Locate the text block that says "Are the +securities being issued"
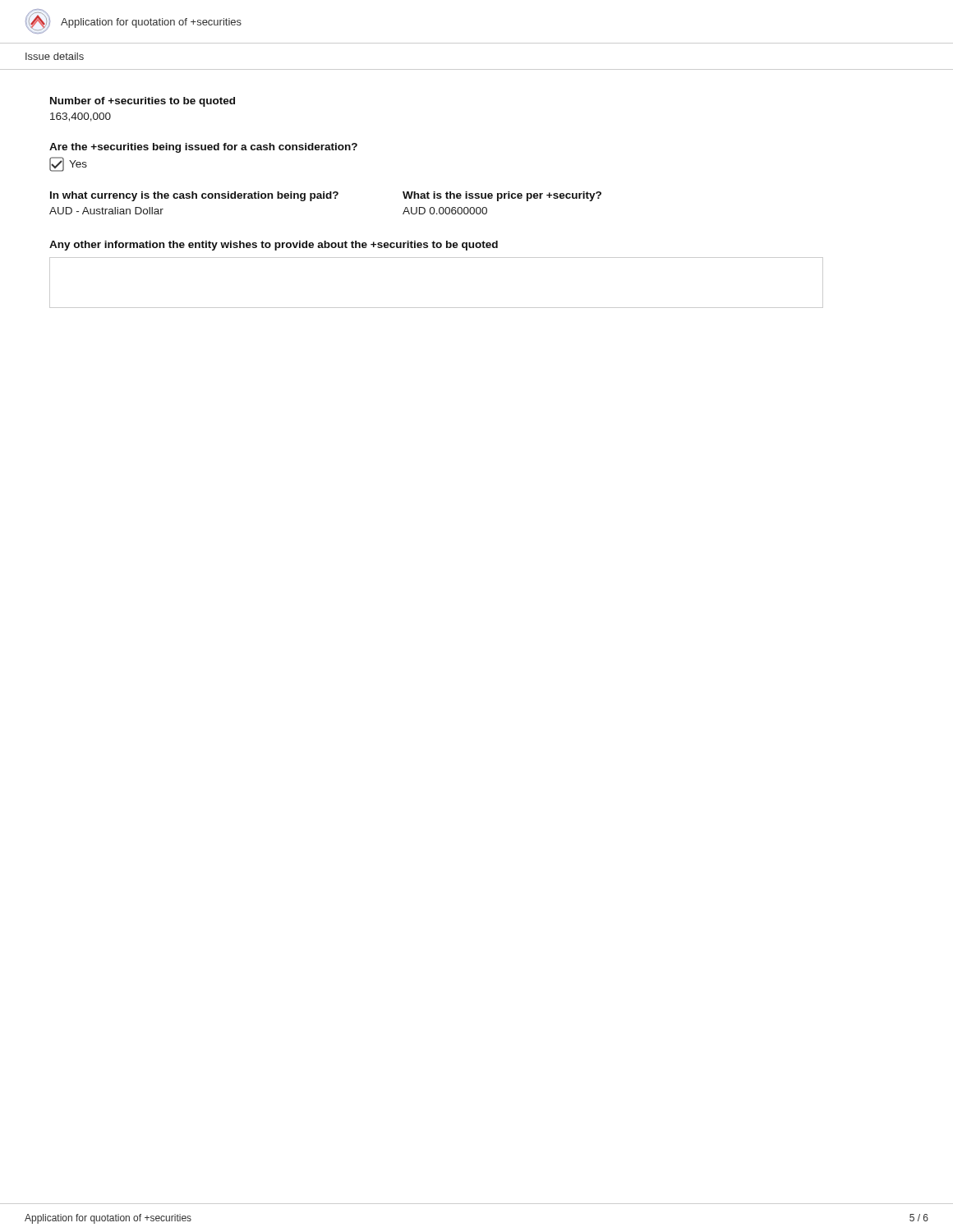Screen dimensions: 1232x953 203,148
